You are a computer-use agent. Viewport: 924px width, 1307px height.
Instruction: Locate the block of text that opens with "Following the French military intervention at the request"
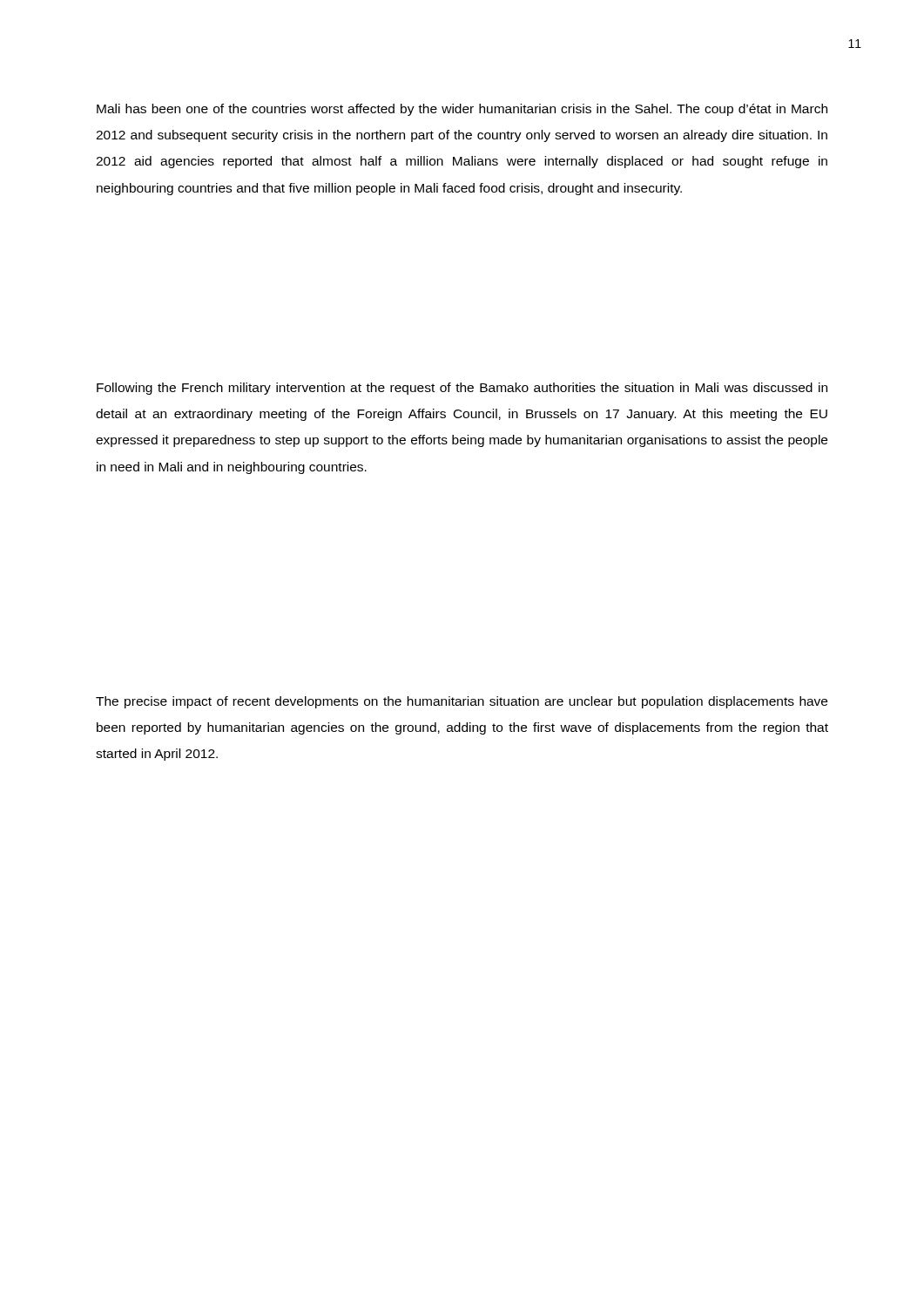[462, 427]
